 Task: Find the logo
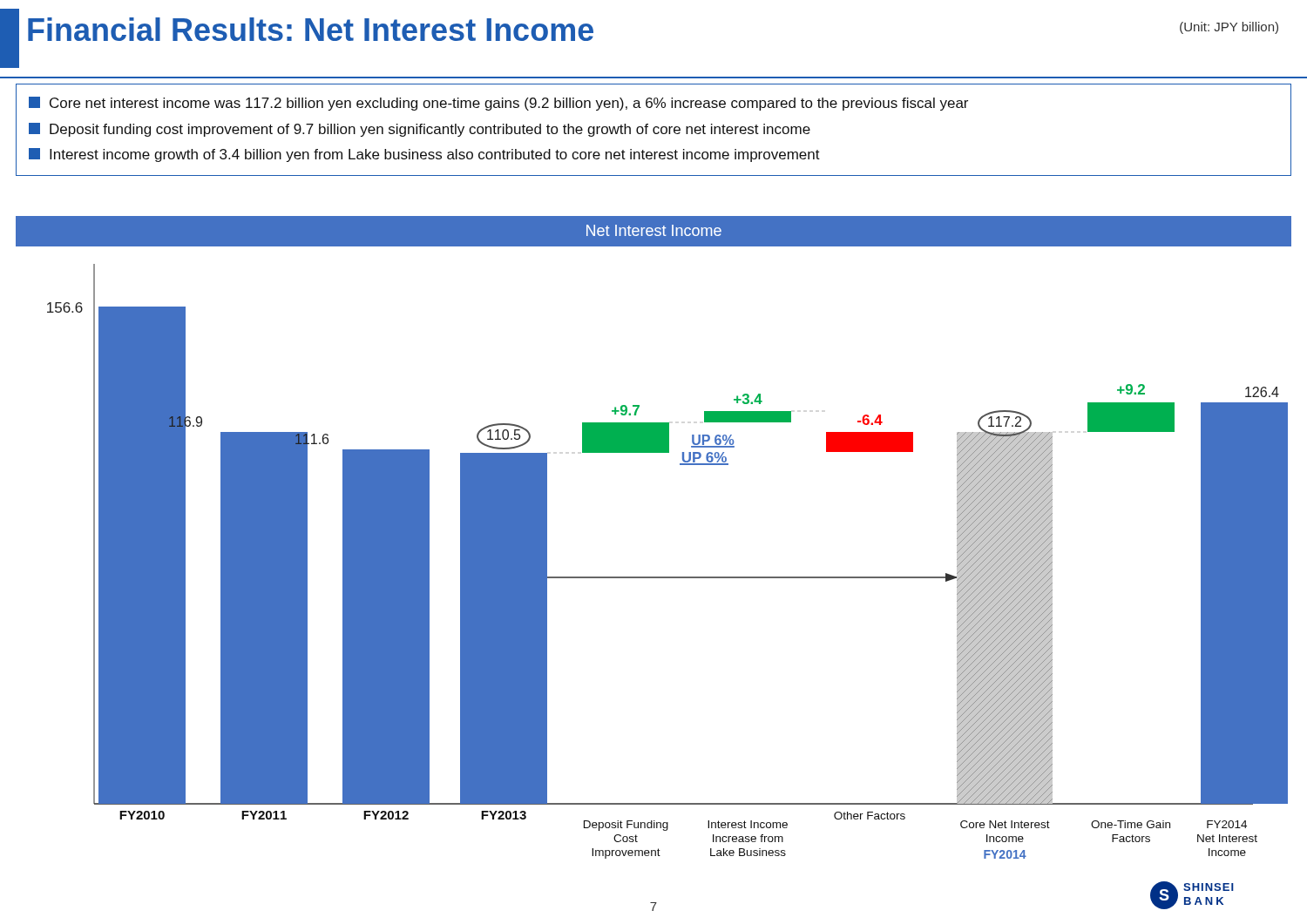coord(1220,897)
